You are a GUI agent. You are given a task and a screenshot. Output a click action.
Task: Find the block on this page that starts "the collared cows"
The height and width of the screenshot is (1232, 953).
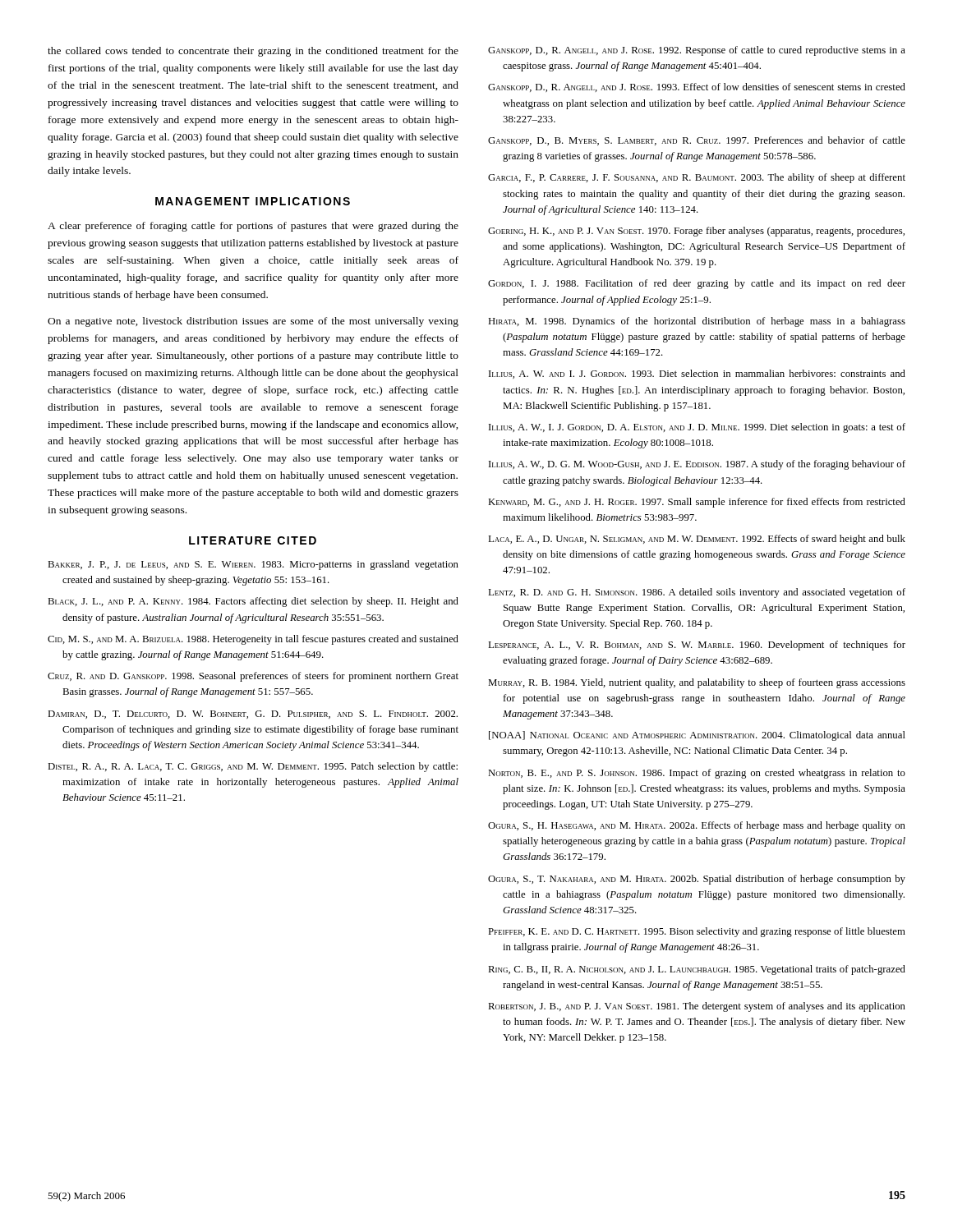click(x=253, y=111)
